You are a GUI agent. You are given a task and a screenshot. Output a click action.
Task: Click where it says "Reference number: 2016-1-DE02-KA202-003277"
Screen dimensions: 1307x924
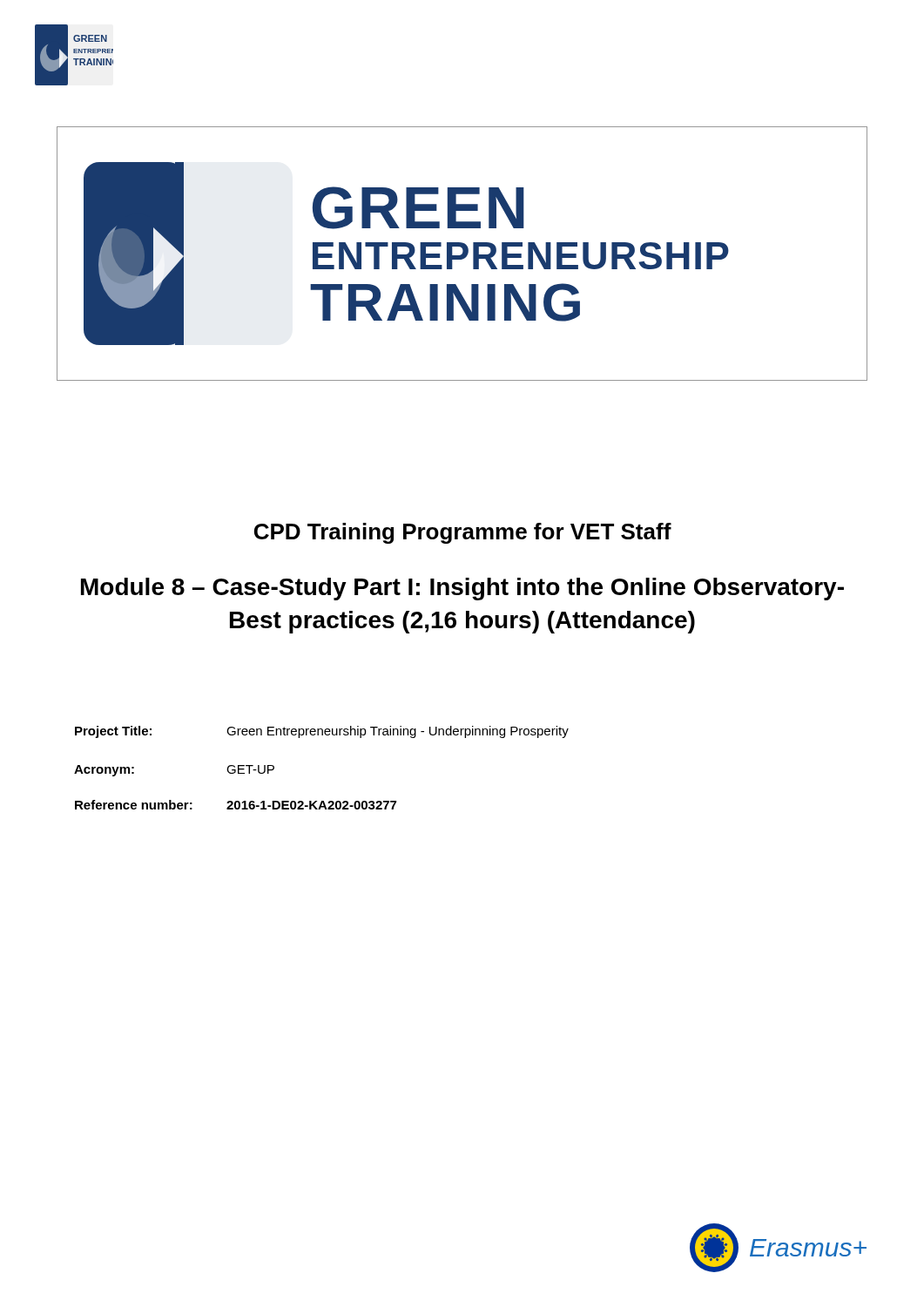pyautogui.click(x=236, y=805)
